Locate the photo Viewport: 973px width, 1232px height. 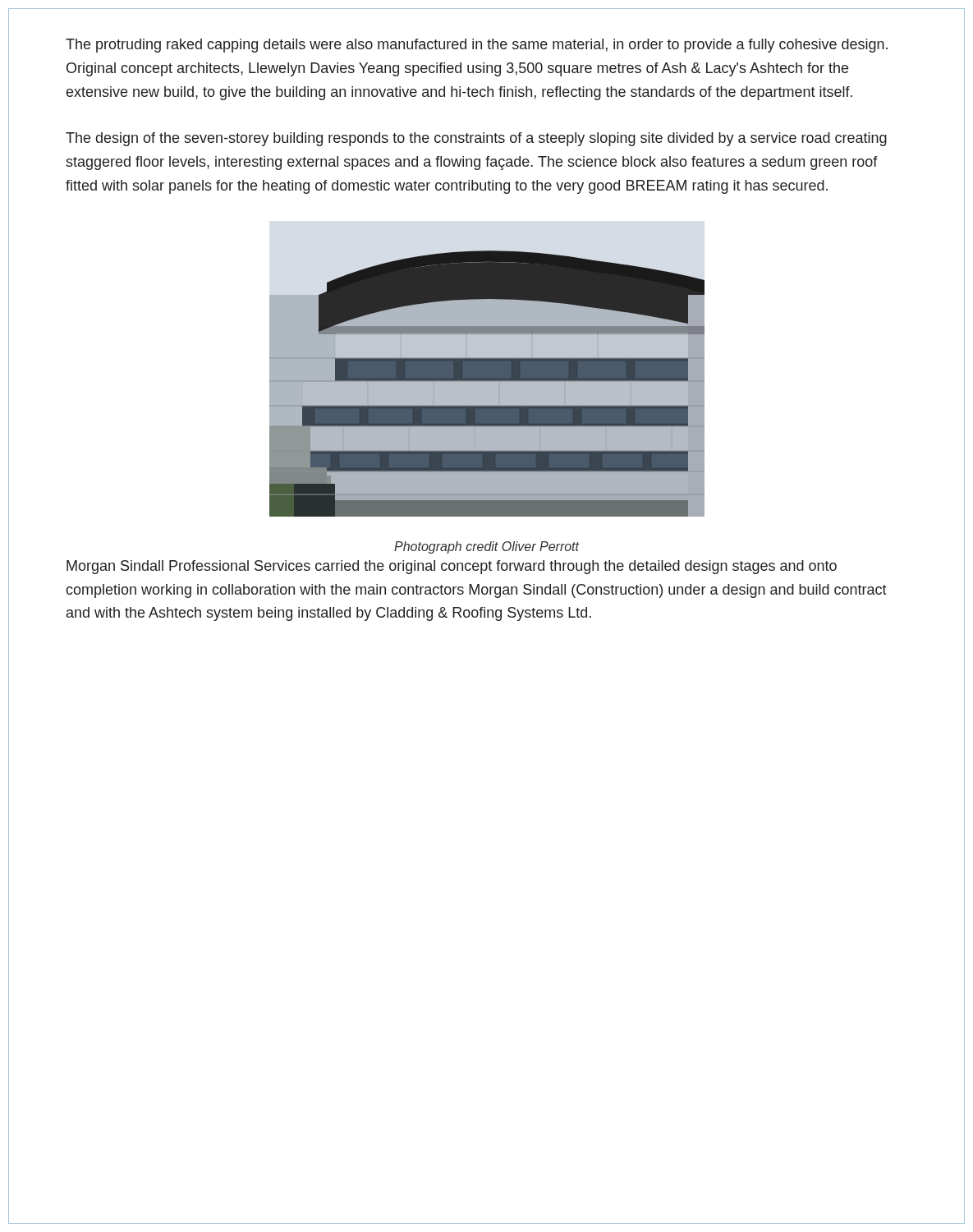click(x=486, y=369)
